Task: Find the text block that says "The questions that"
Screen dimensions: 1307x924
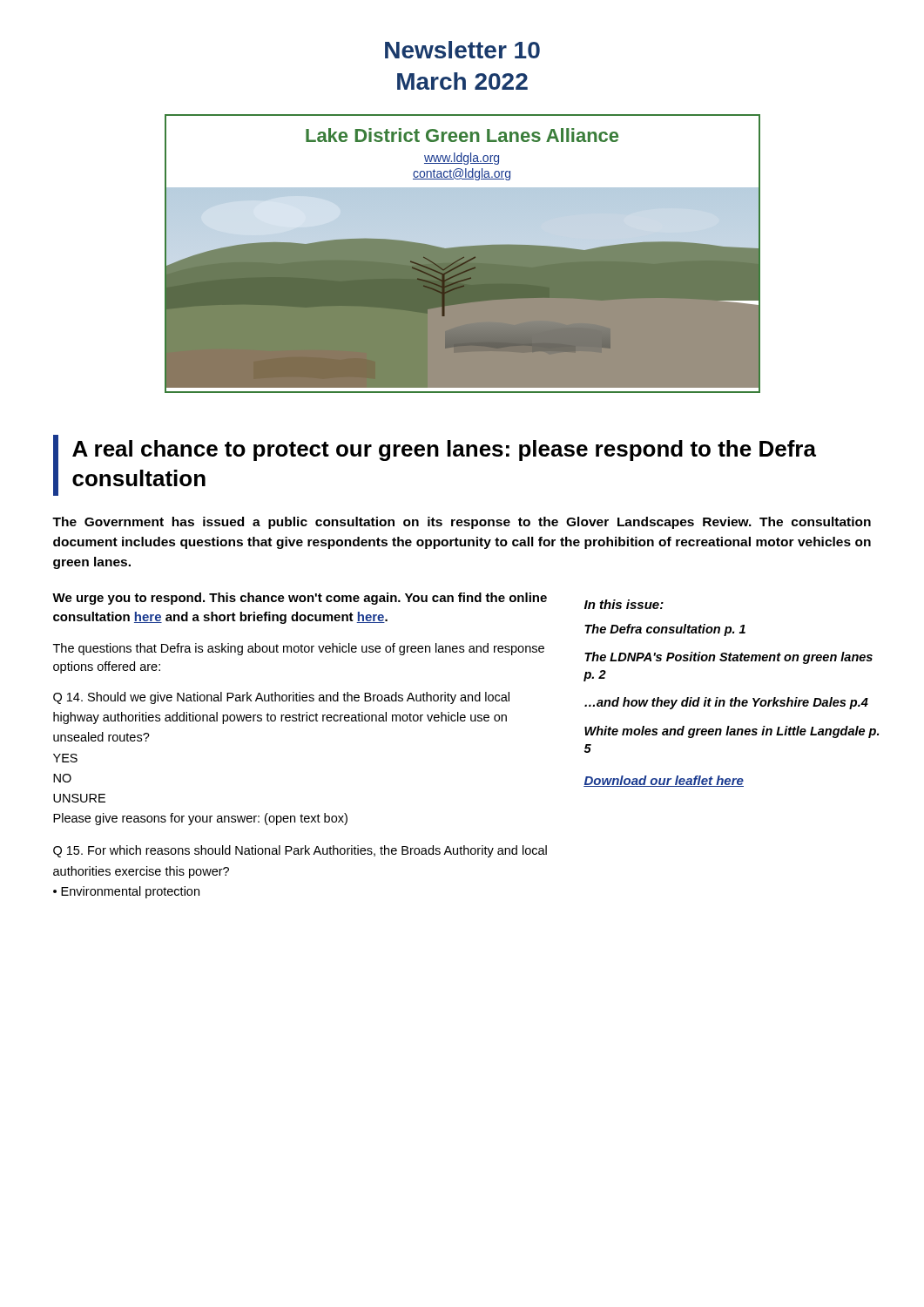Action: click(299, 657)
